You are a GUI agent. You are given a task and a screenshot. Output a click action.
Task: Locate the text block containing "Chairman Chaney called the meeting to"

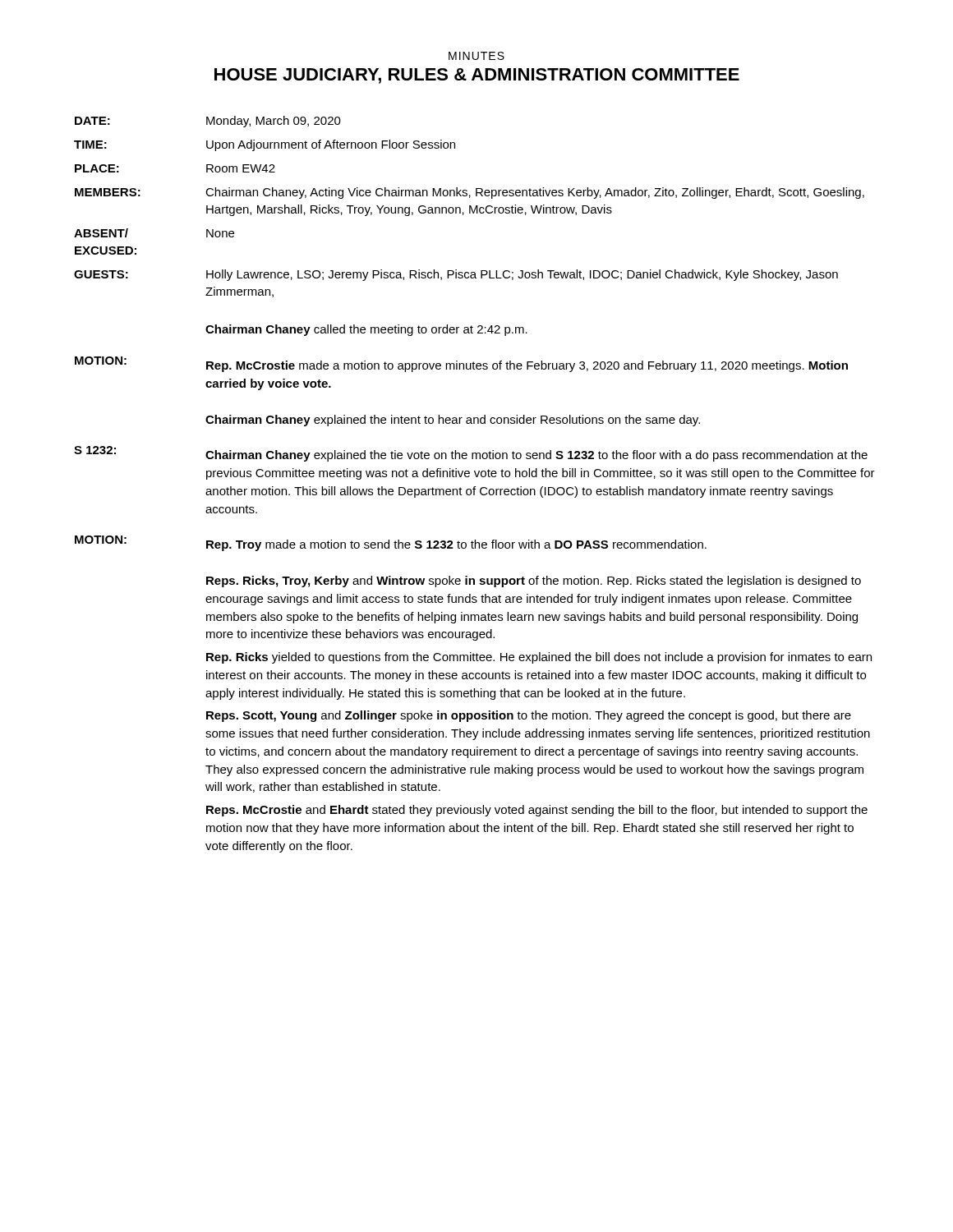(x=367, y=329)
